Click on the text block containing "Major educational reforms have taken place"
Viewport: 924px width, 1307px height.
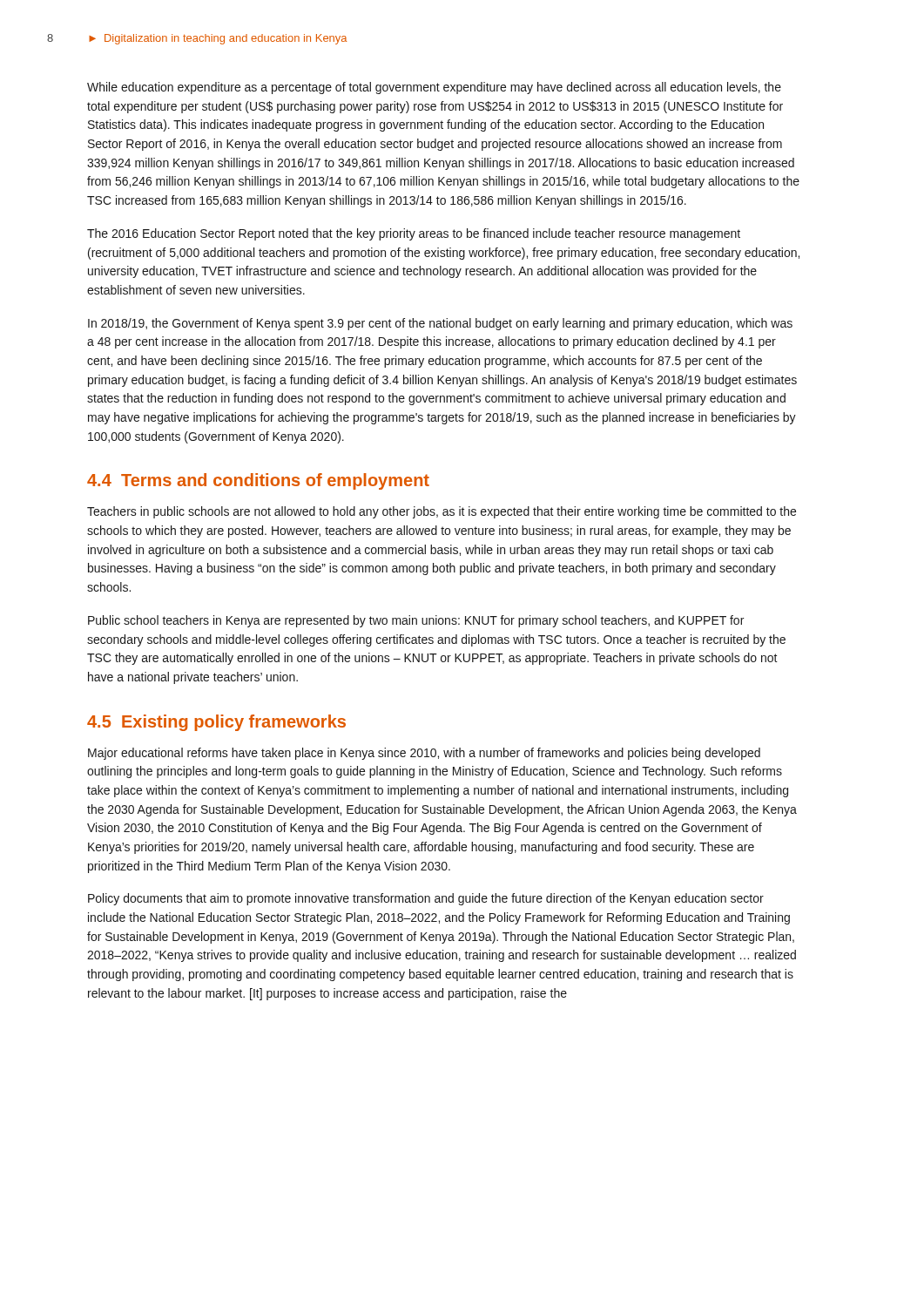(x=442, y=809)
